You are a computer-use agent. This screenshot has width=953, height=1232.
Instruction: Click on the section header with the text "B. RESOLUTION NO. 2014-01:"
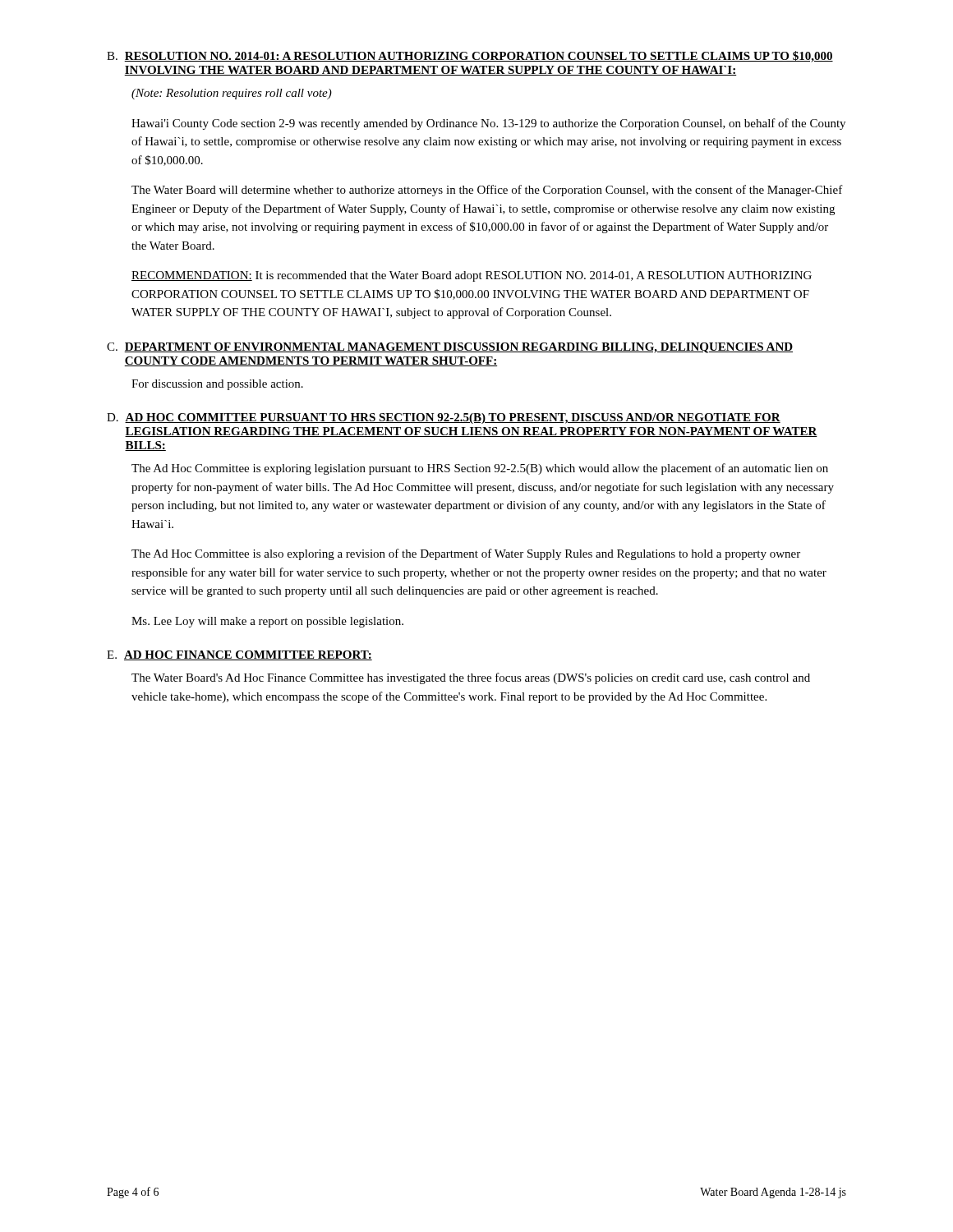tap(476, 63)
